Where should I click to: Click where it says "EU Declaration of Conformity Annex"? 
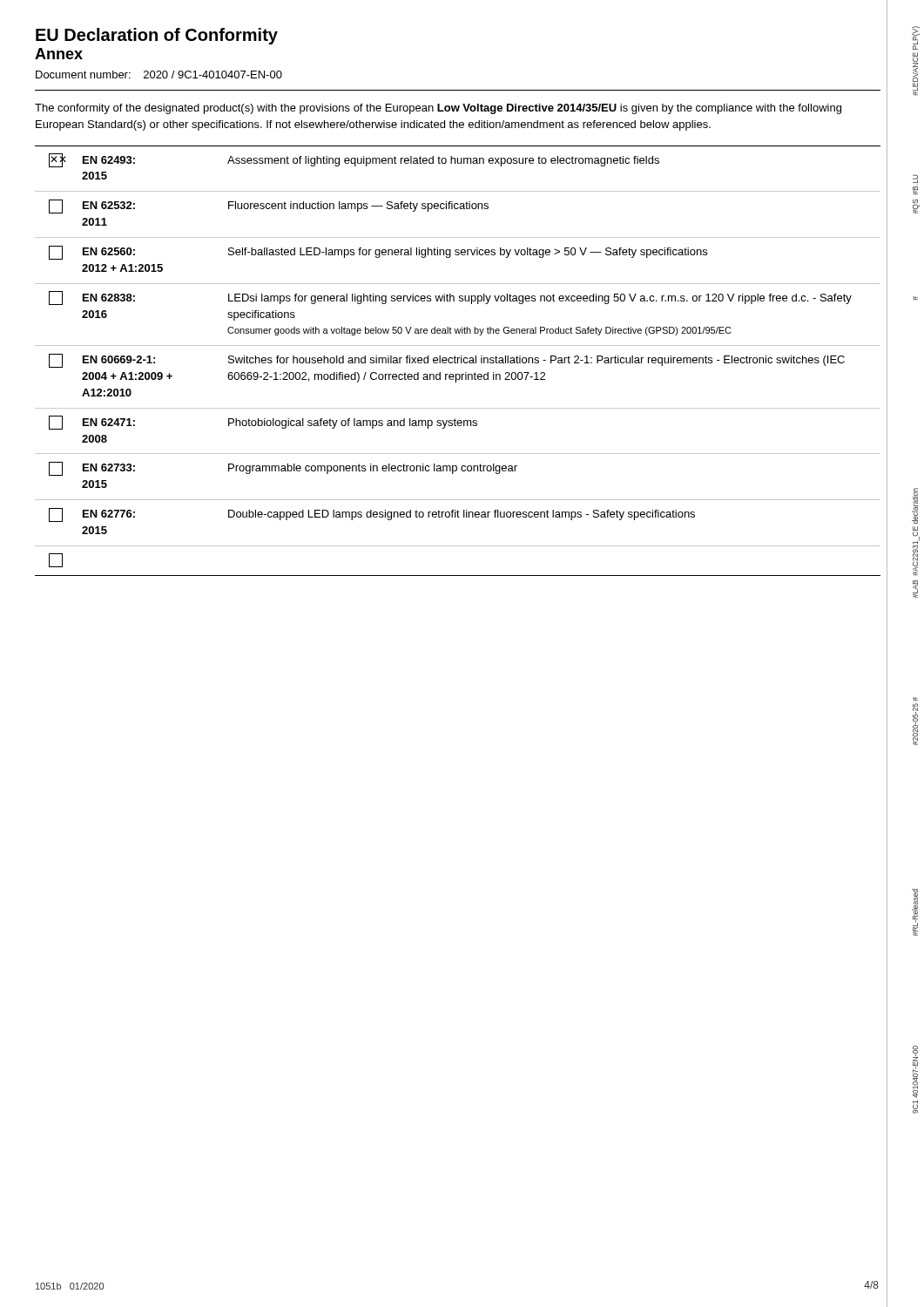click(157, 36)
